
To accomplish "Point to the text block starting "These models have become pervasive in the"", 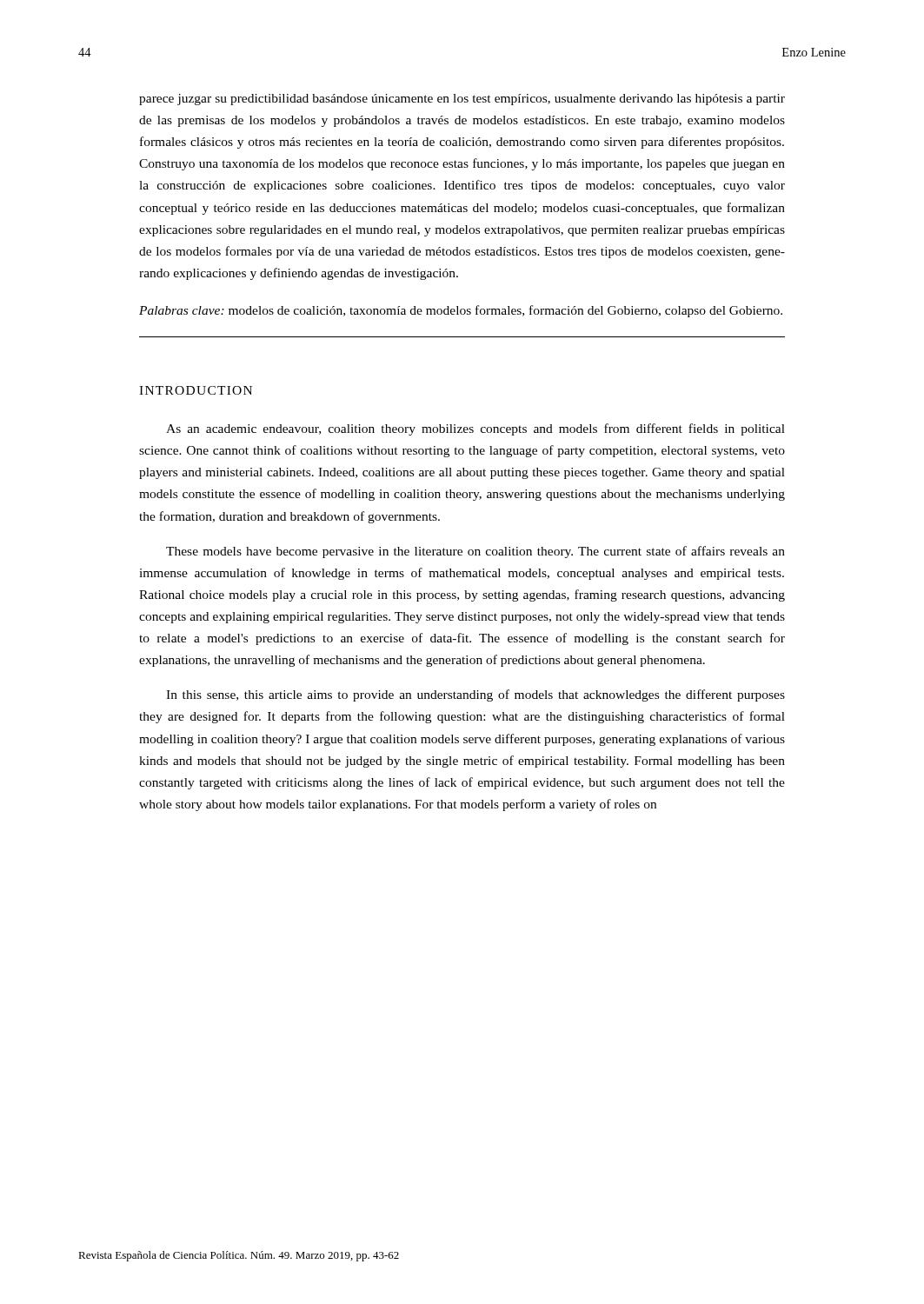I will click(462, 605).
